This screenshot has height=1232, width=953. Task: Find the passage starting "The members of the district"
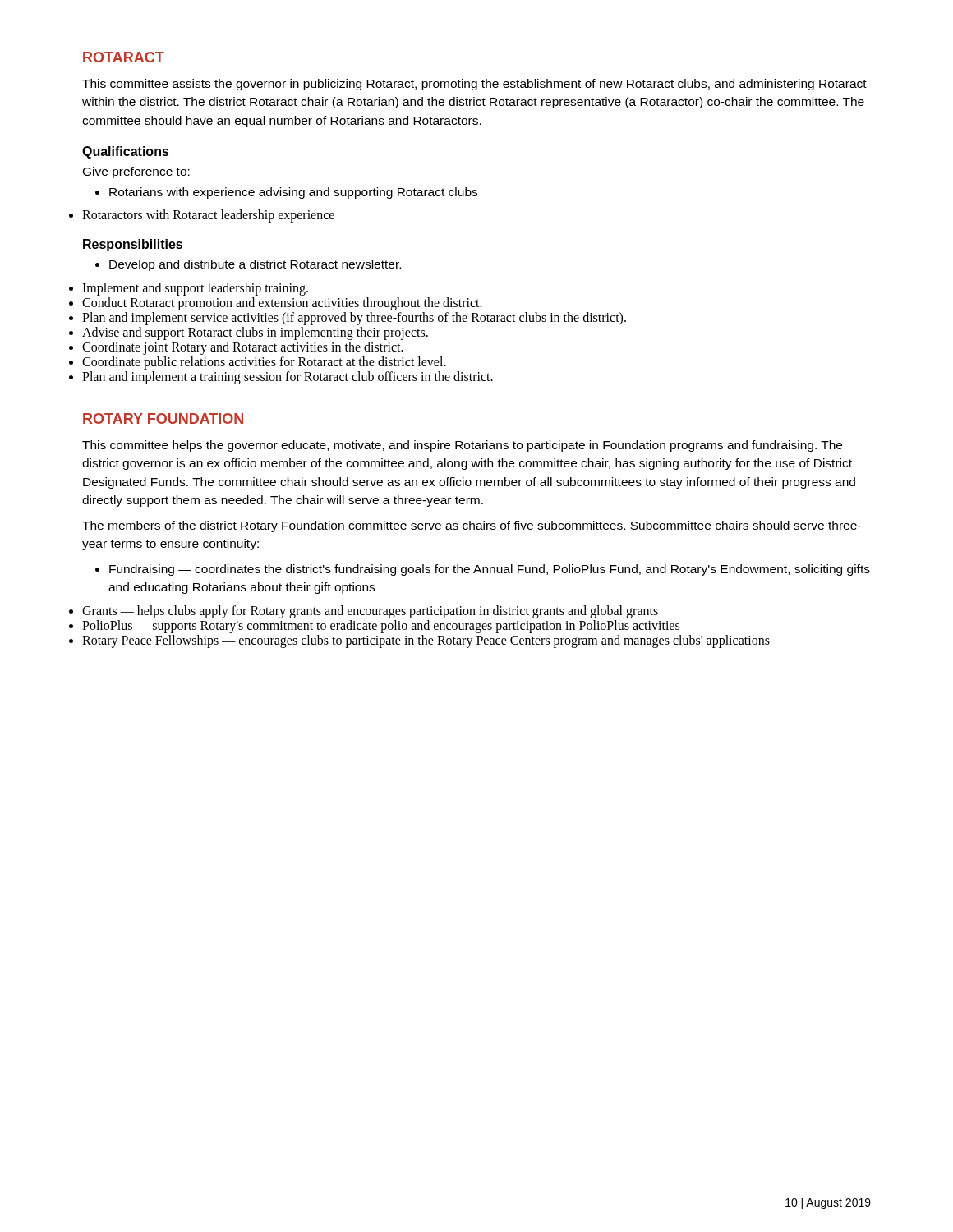[x=476, y=535]
